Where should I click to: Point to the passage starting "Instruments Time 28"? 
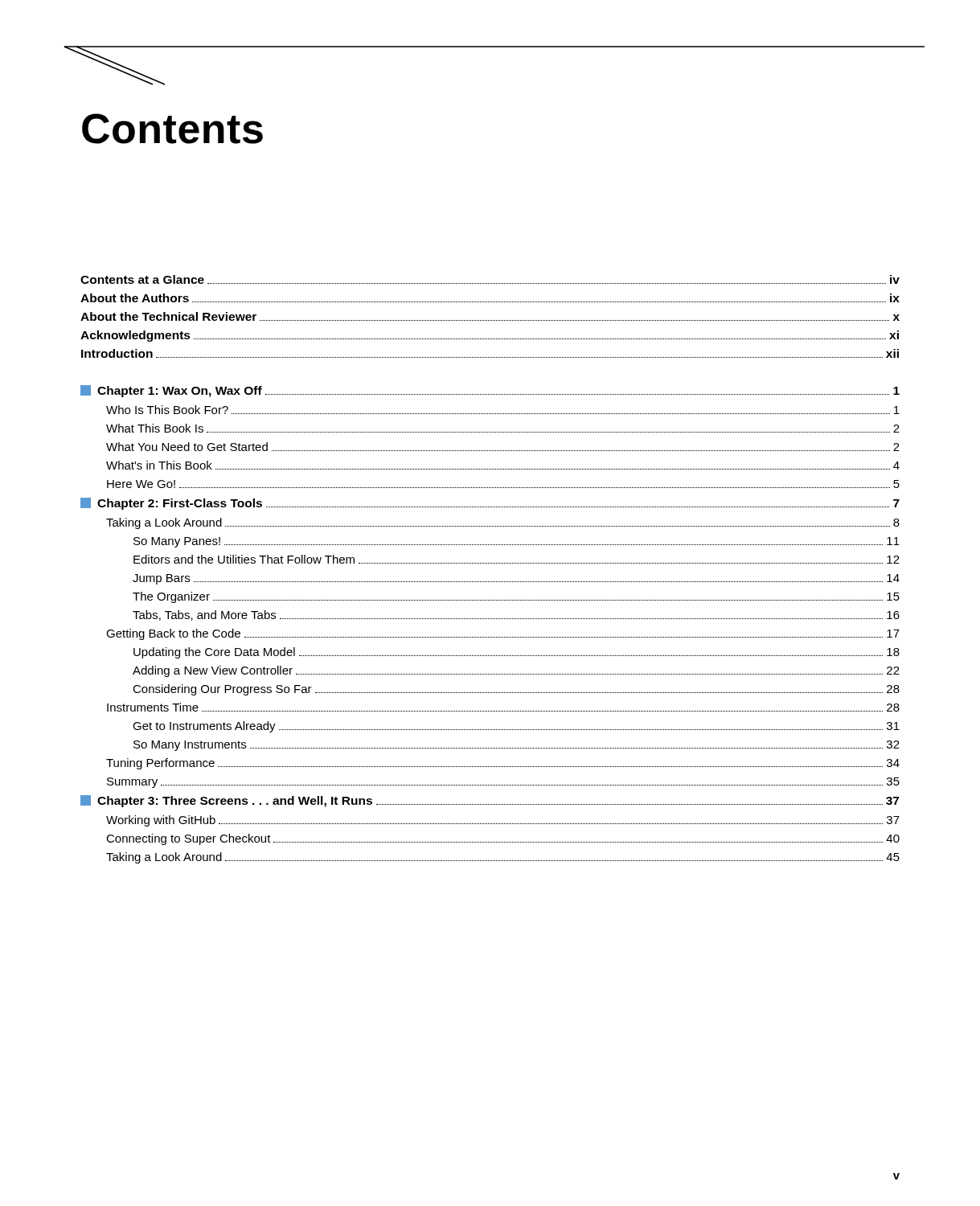(x=503, y=707)
